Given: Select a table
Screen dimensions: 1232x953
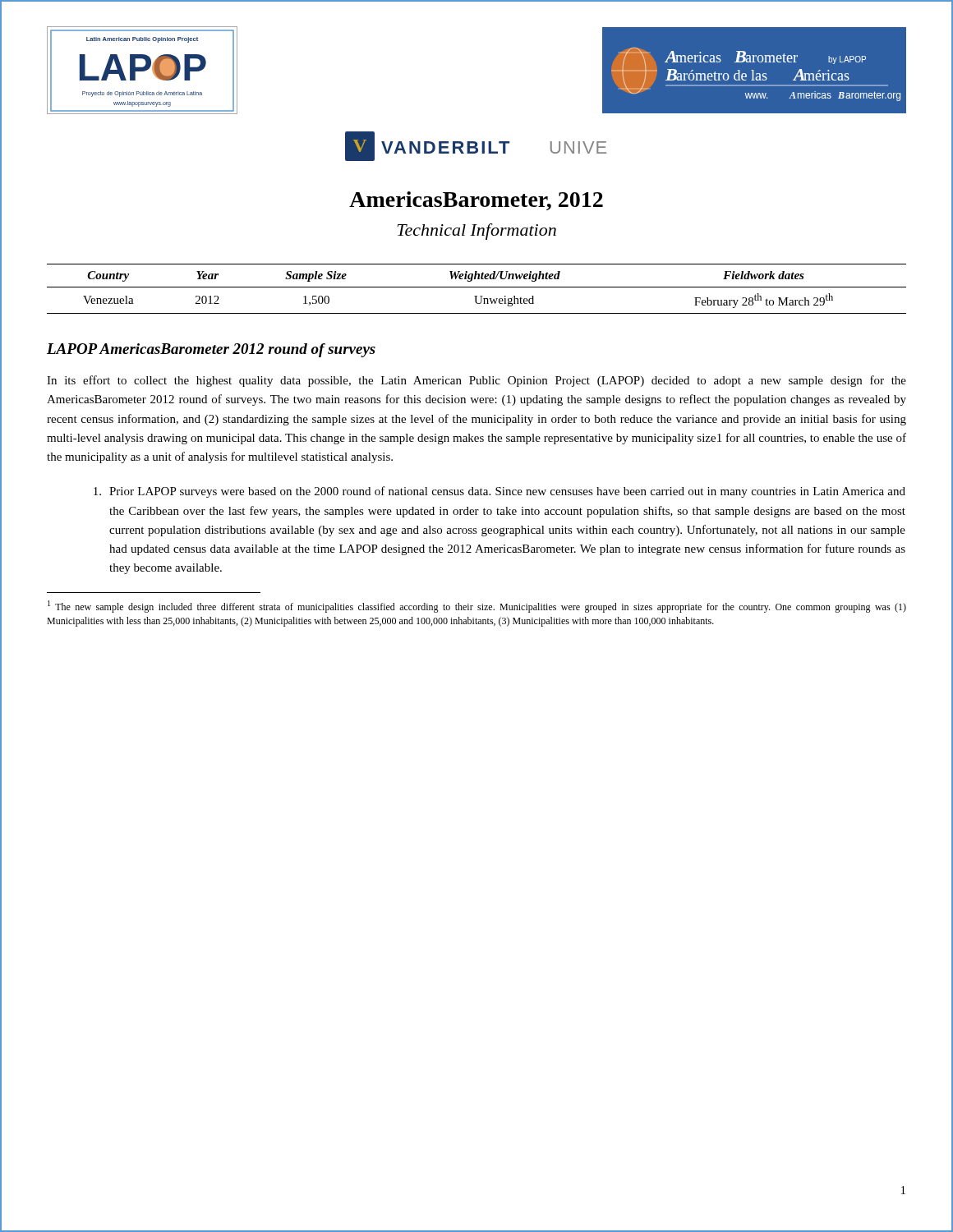Looking at the screenshot, I should (476, 289).
